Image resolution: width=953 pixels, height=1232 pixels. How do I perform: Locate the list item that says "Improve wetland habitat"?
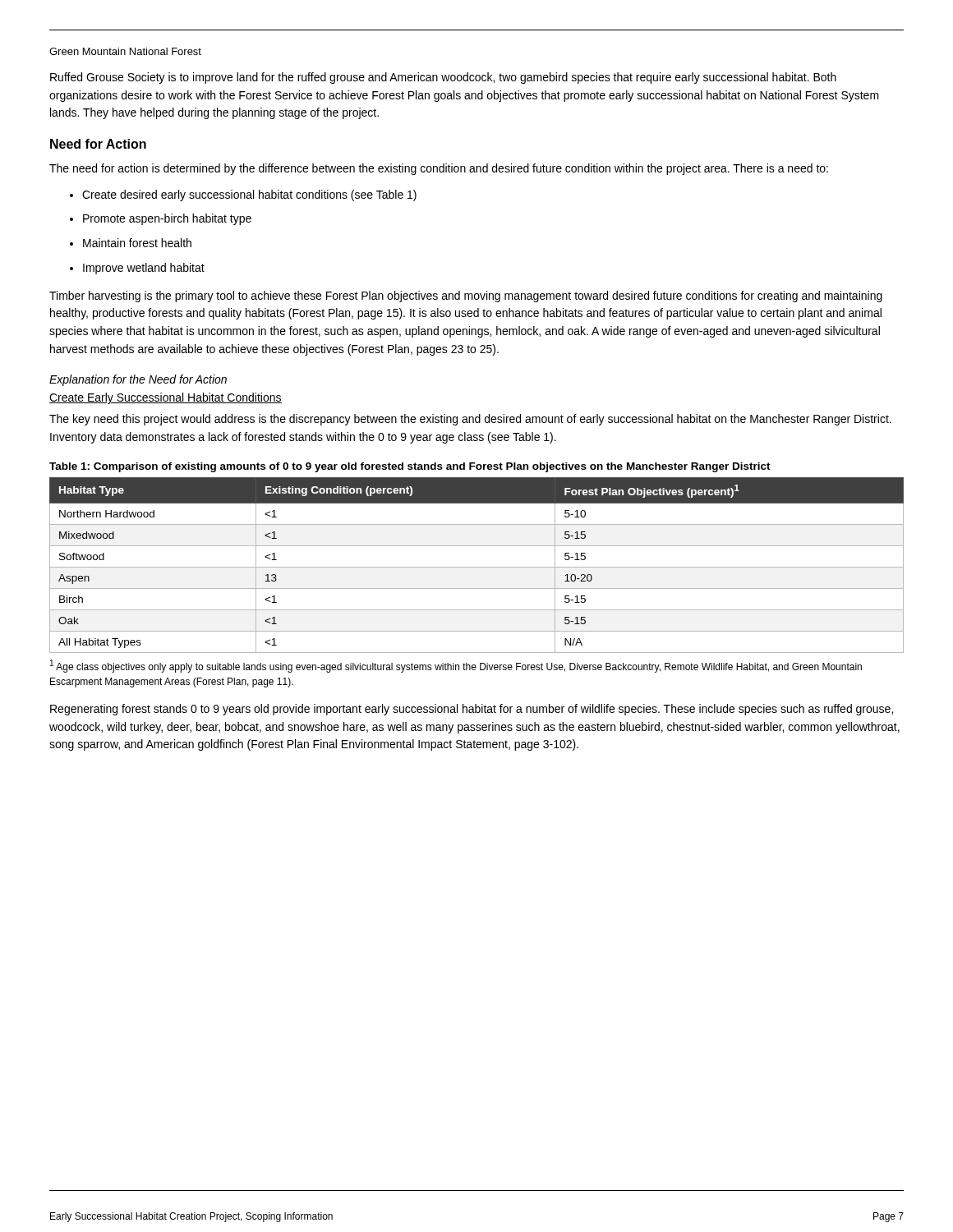pyautogui.click(x=143, y=268)
